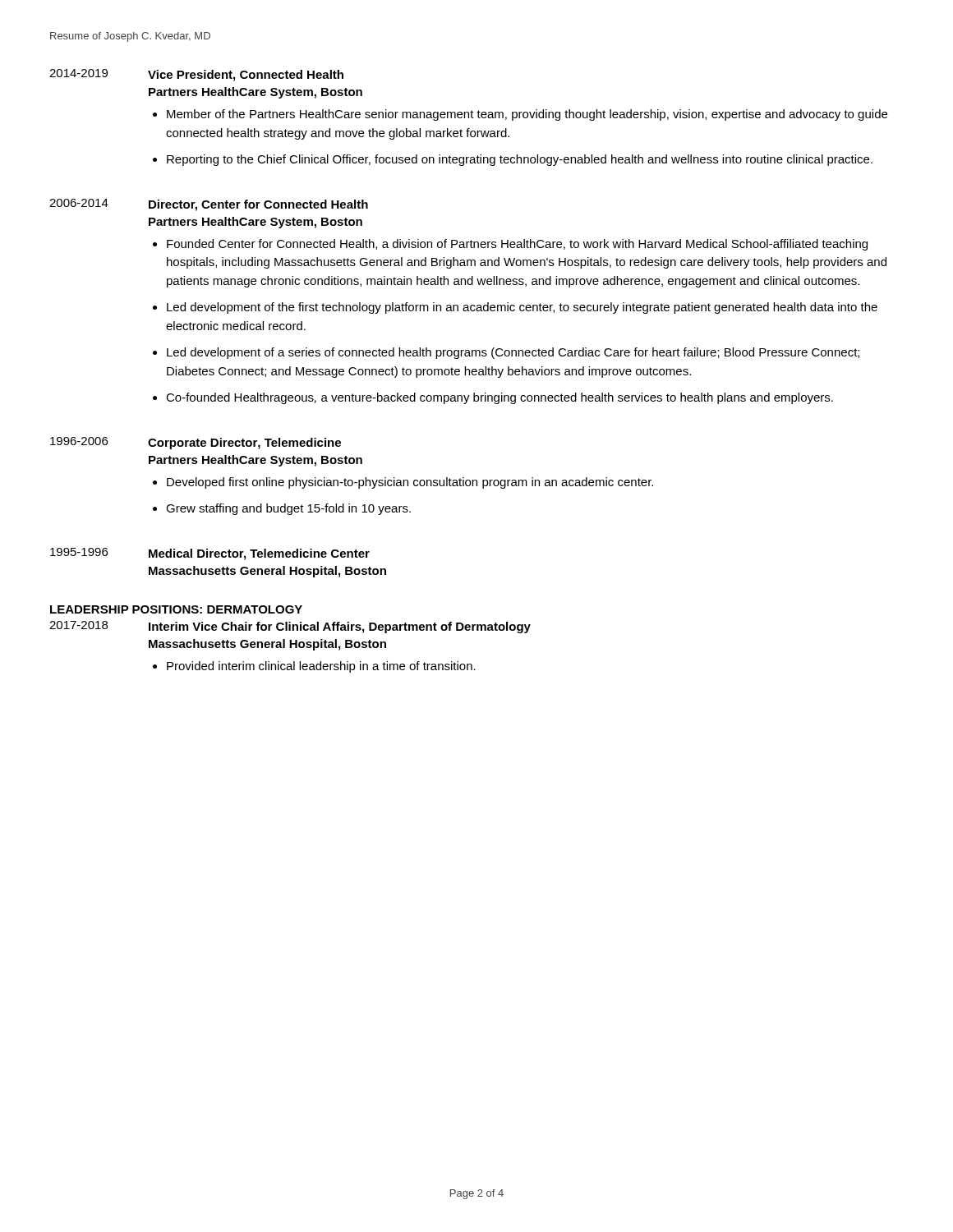The image size is (953, 1232).
Task: Locate the list item that says "Member of the Partners HealthCare senior management"
Action: coord(527,123)
